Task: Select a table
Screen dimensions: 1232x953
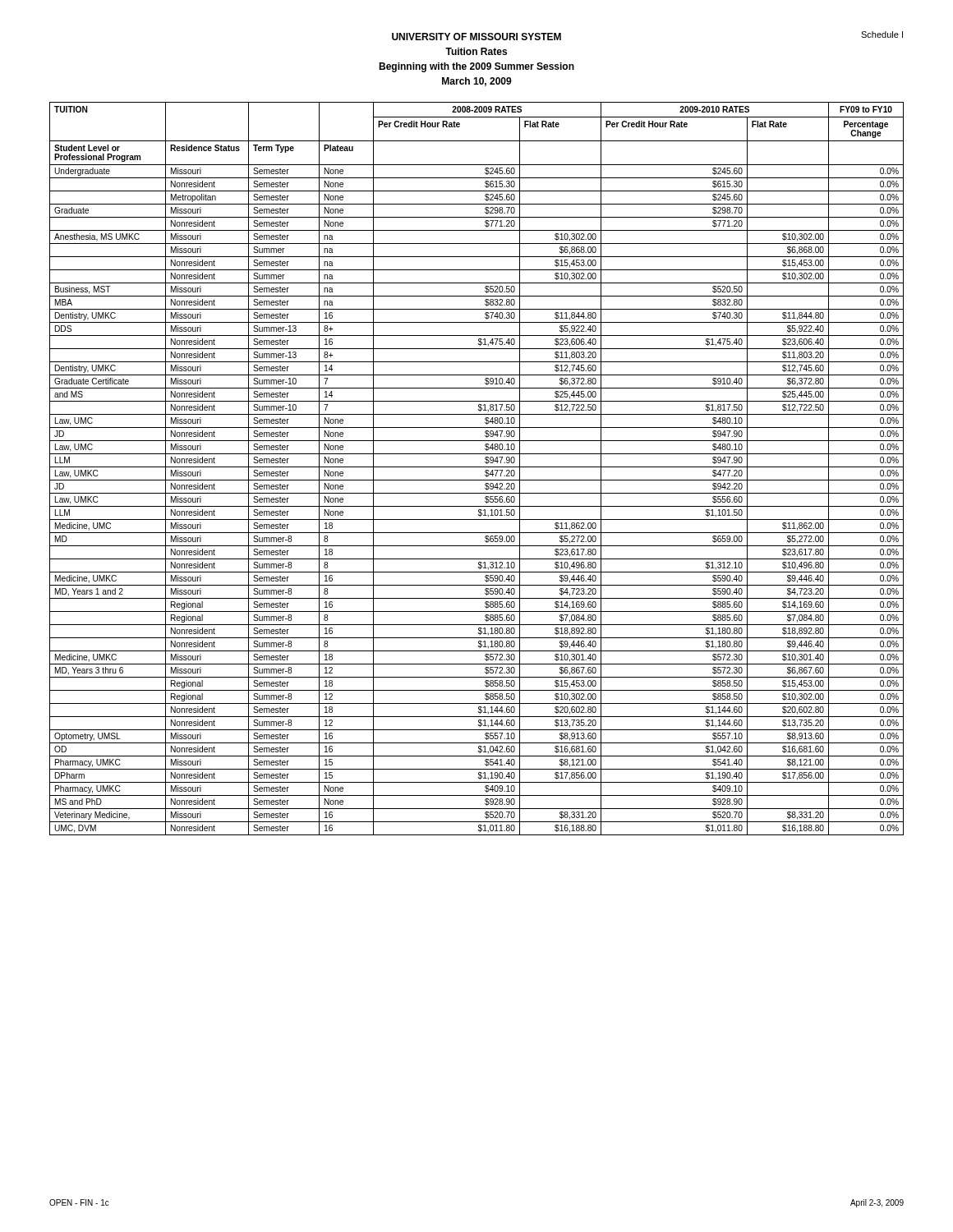Action: (x=476, y=469)
